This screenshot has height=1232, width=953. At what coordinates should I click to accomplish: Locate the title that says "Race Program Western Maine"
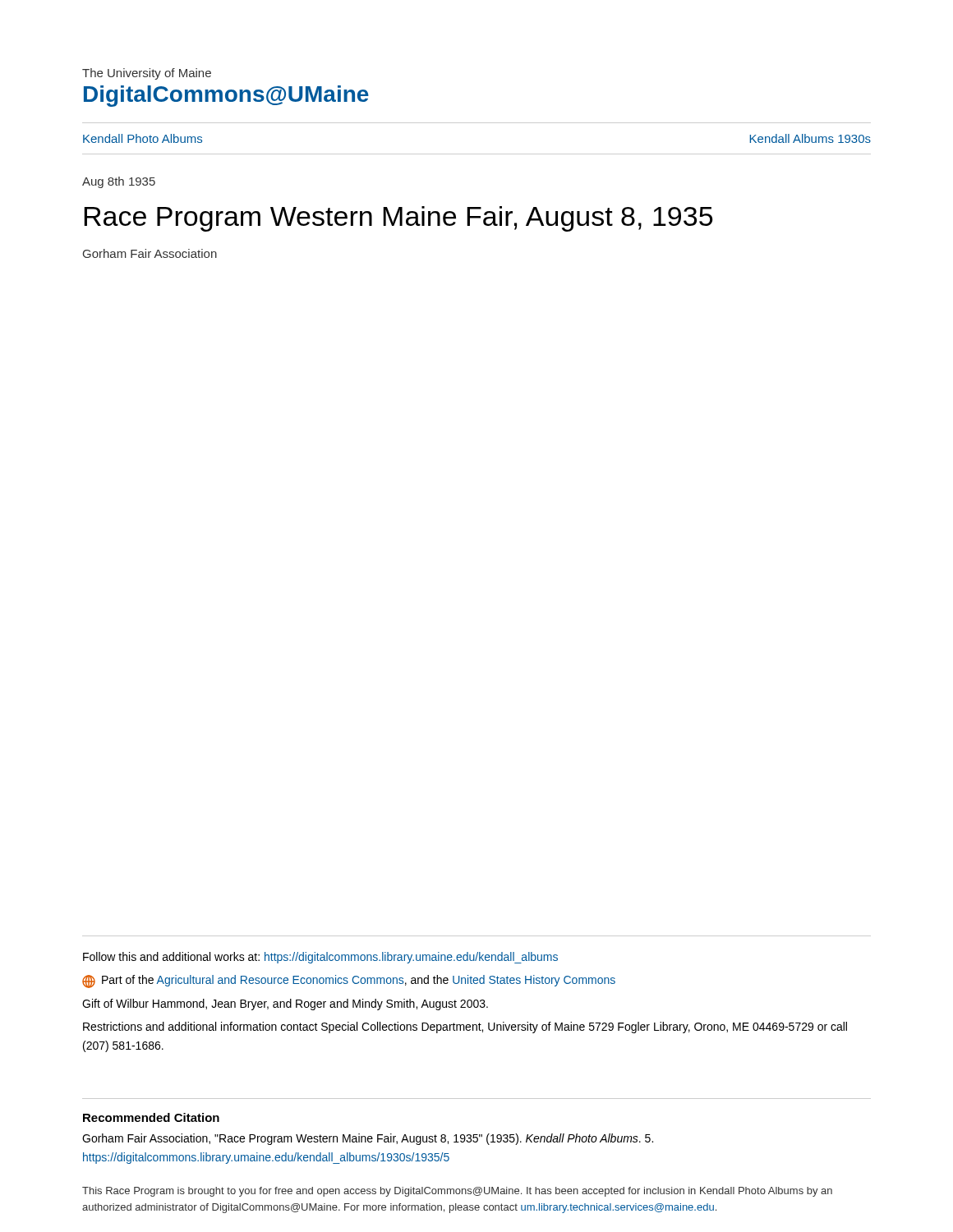(398, 216)
